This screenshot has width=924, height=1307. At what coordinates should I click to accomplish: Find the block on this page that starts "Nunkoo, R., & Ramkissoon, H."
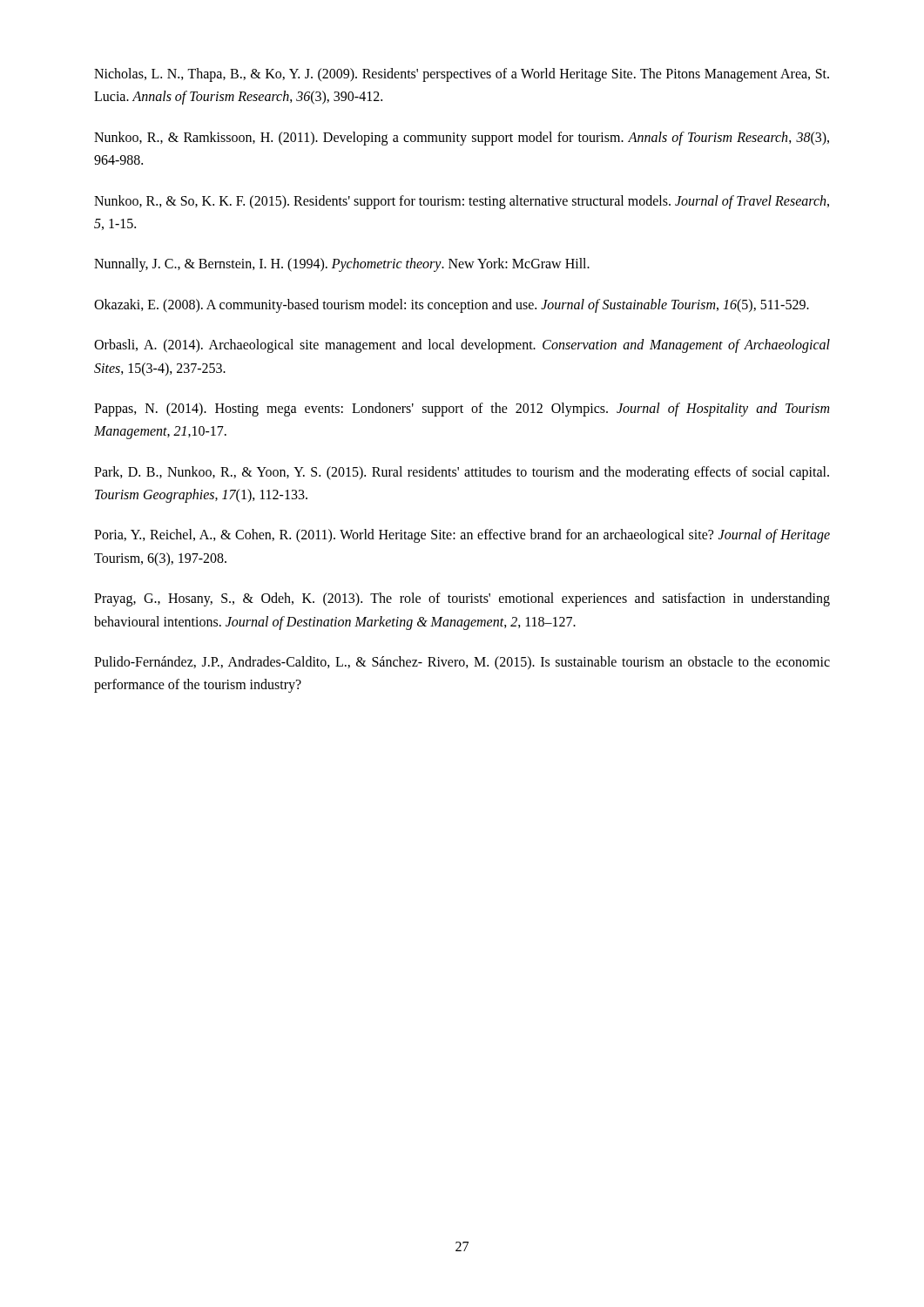point(462,149)
